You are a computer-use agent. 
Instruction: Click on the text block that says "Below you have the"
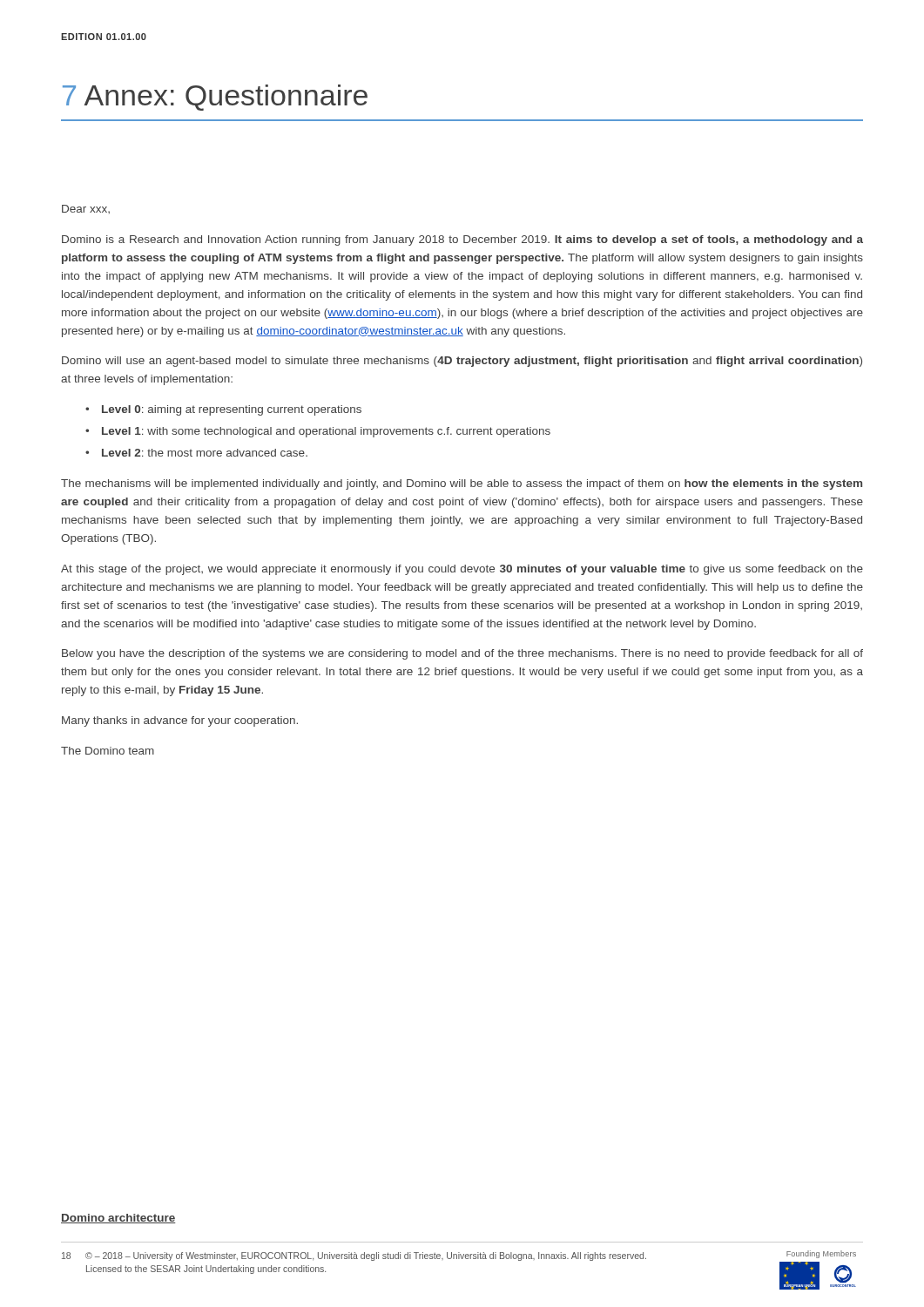coord(462,673)
